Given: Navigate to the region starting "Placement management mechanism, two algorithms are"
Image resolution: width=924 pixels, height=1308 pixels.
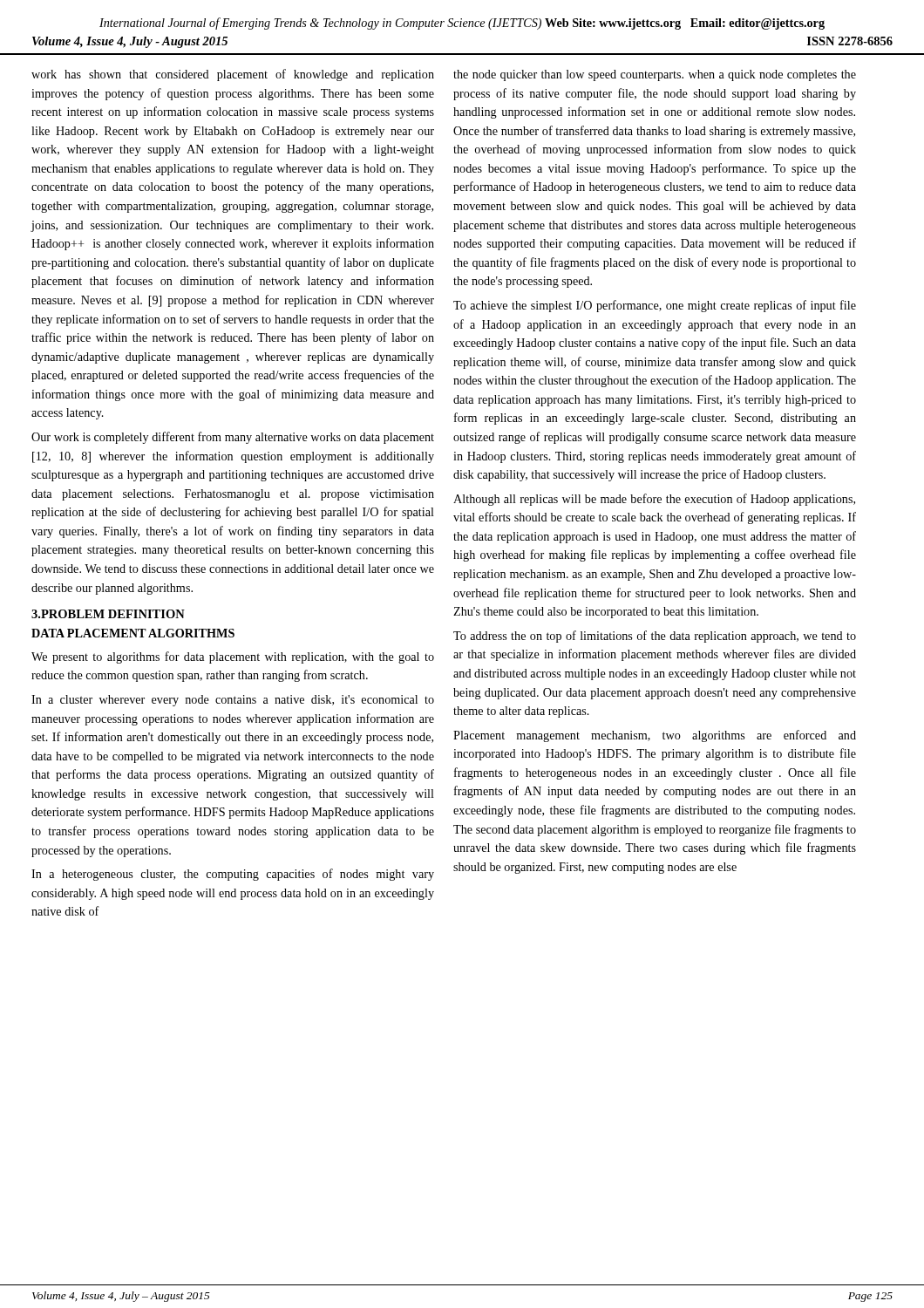Looking at the screenshot, I should [x=655, y=801].
